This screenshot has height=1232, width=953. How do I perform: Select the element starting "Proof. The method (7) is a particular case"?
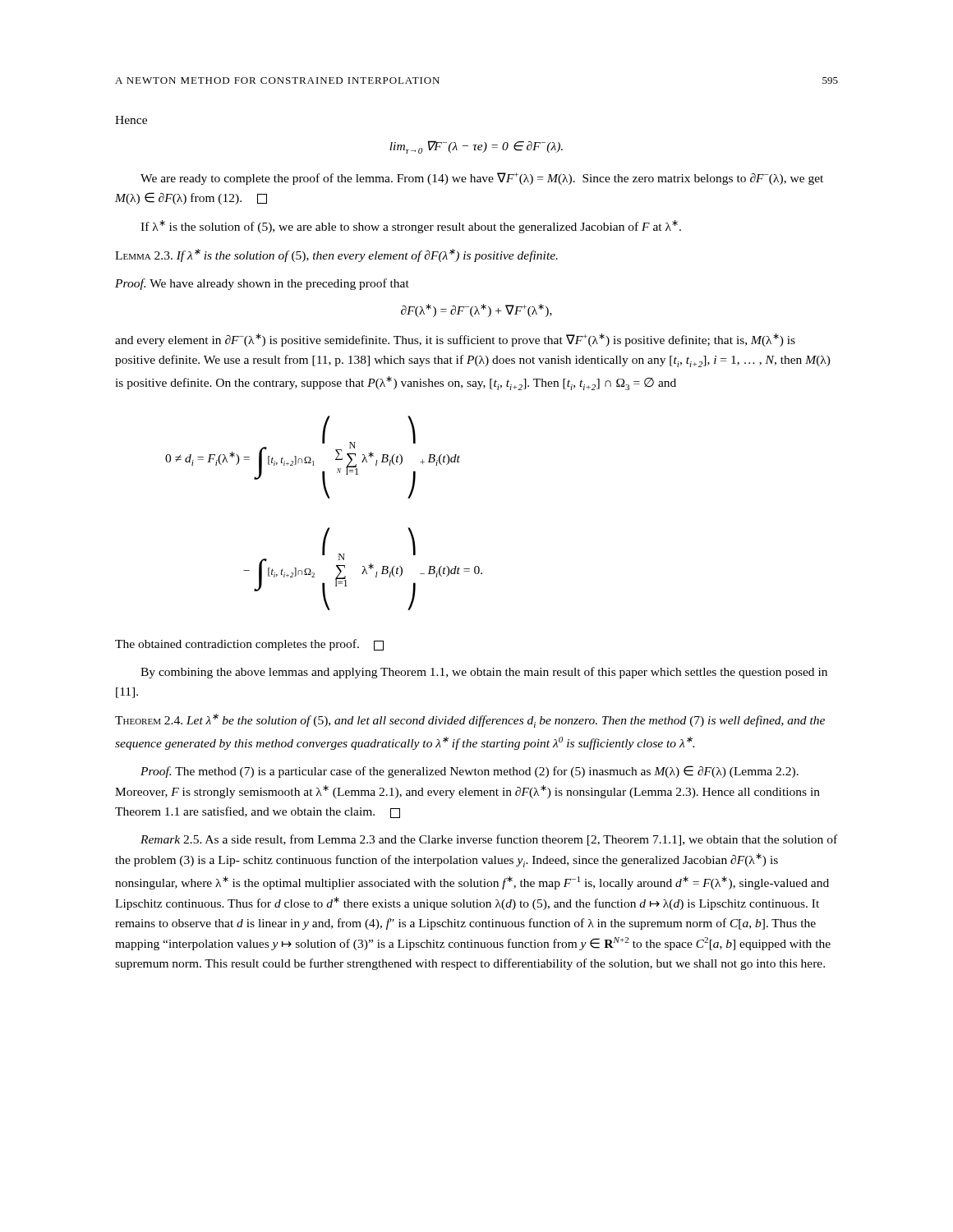pyautogui.click(x=476, y=791)
